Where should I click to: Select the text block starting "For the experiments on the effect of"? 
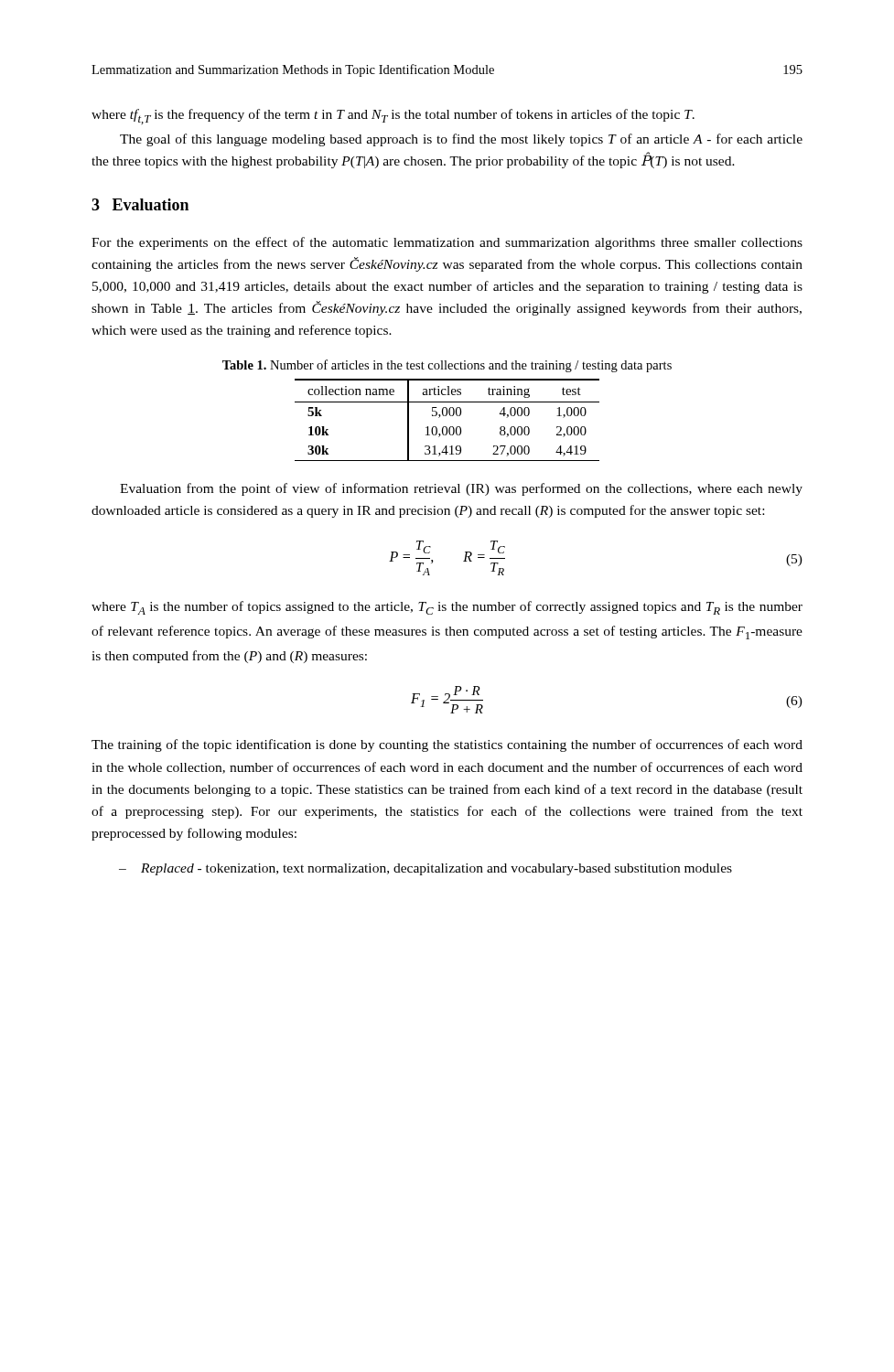click(447, 286)
